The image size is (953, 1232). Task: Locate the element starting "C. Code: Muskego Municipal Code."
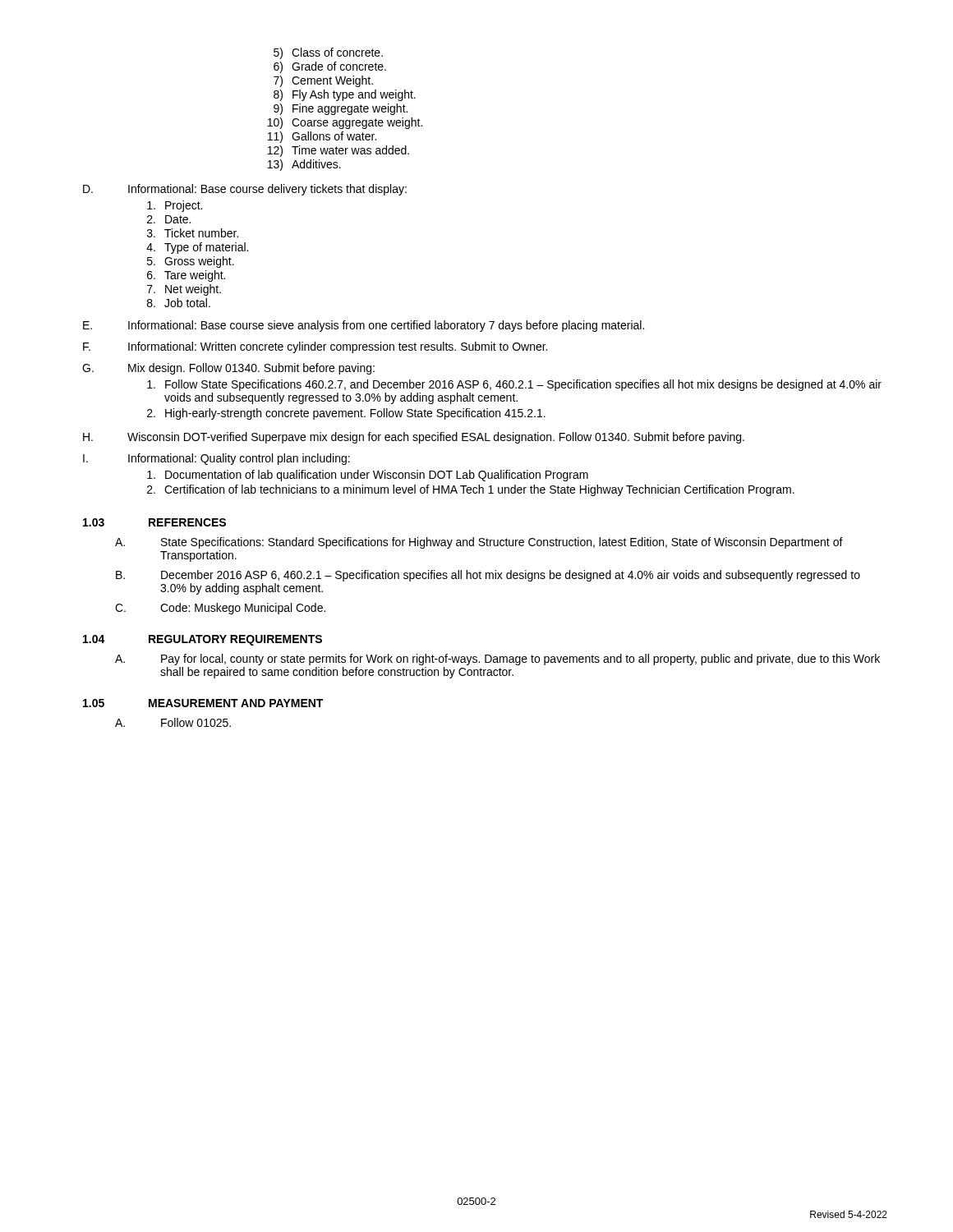220,609
